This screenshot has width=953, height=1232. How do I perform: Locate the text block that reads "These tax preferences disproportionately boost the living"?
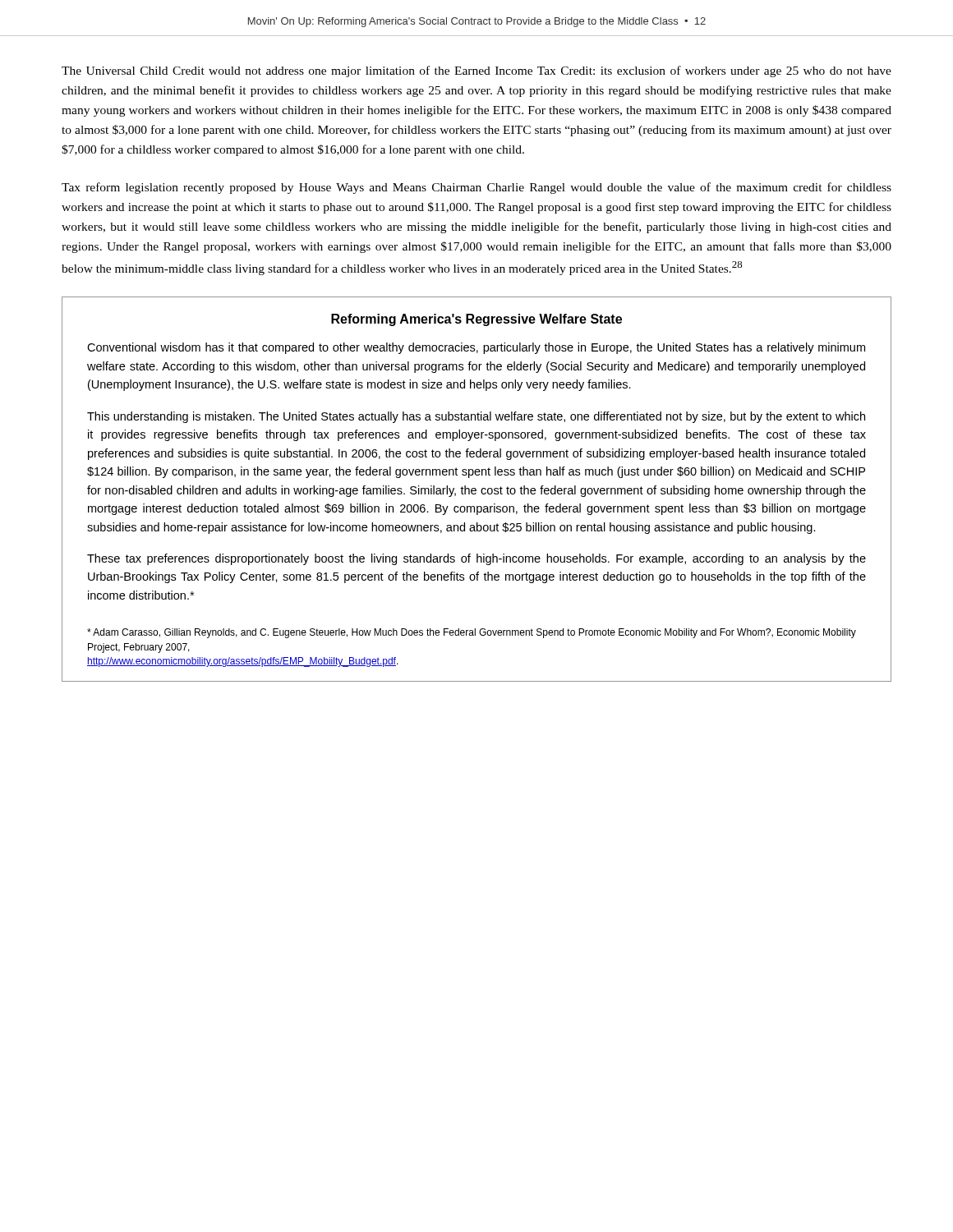tap(476, 577)
